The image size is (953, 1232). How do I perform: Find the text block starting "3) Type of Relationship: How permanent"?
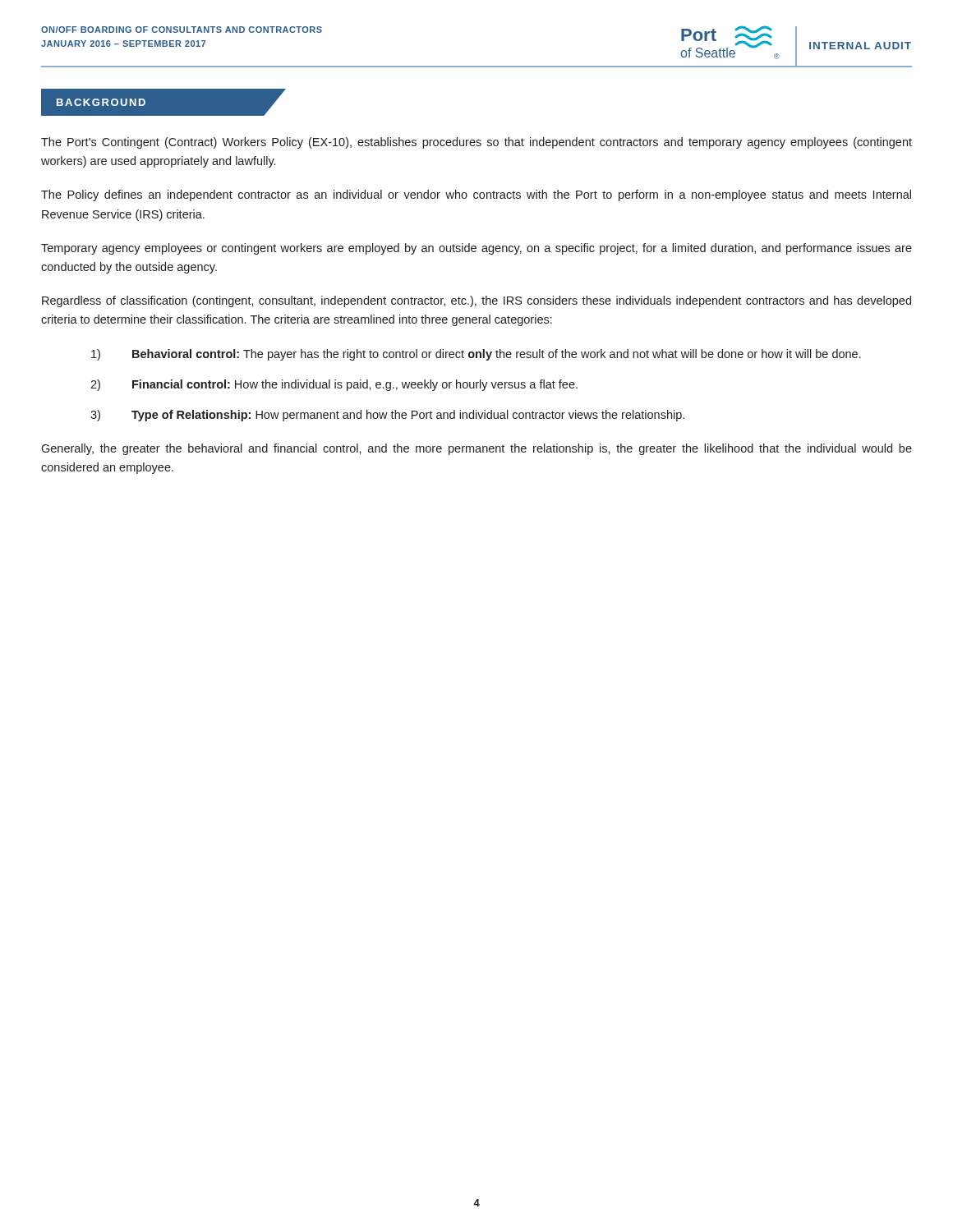pyautogui.click(x=476, y=415)
